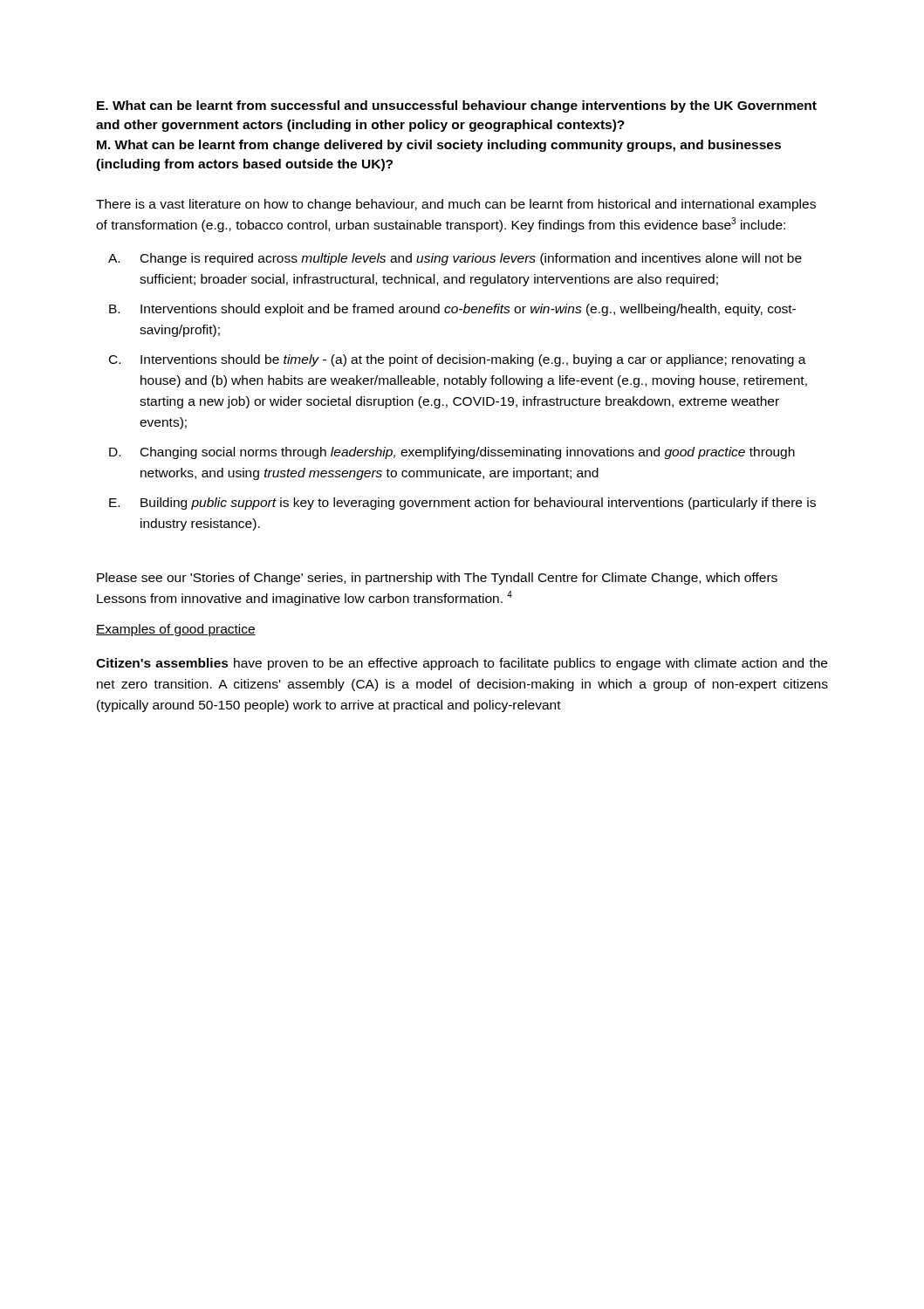Locate the region starting "D. Changing social norms through"
Screen dimensions: 1309x924
[462, 463]
